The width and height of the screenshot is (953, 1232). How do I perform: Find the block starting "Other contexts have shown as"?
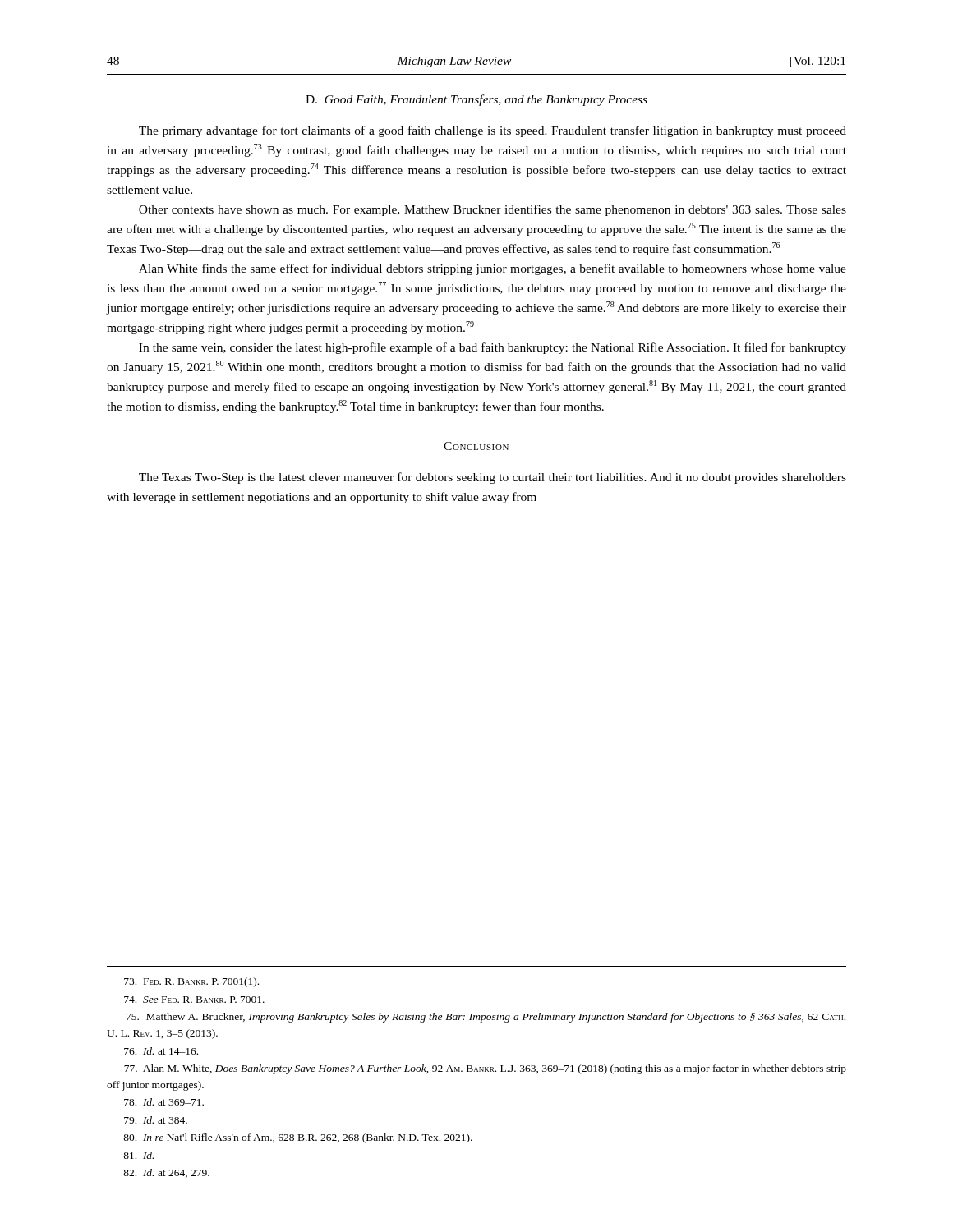(476, 229)
